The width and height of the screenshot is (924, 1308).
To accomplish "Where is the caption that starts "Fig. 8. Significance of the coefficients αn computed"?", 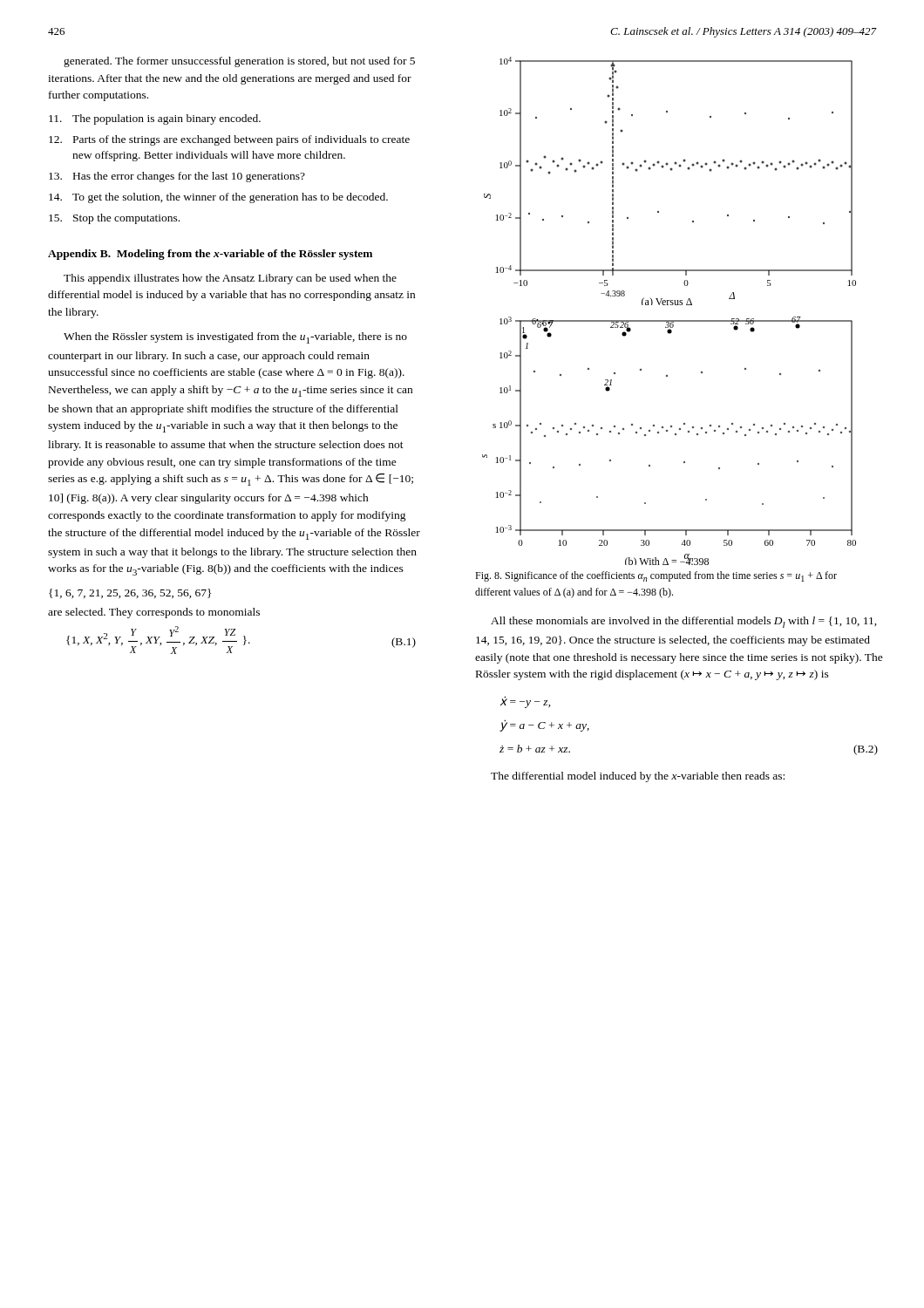I will click(656, 584).
